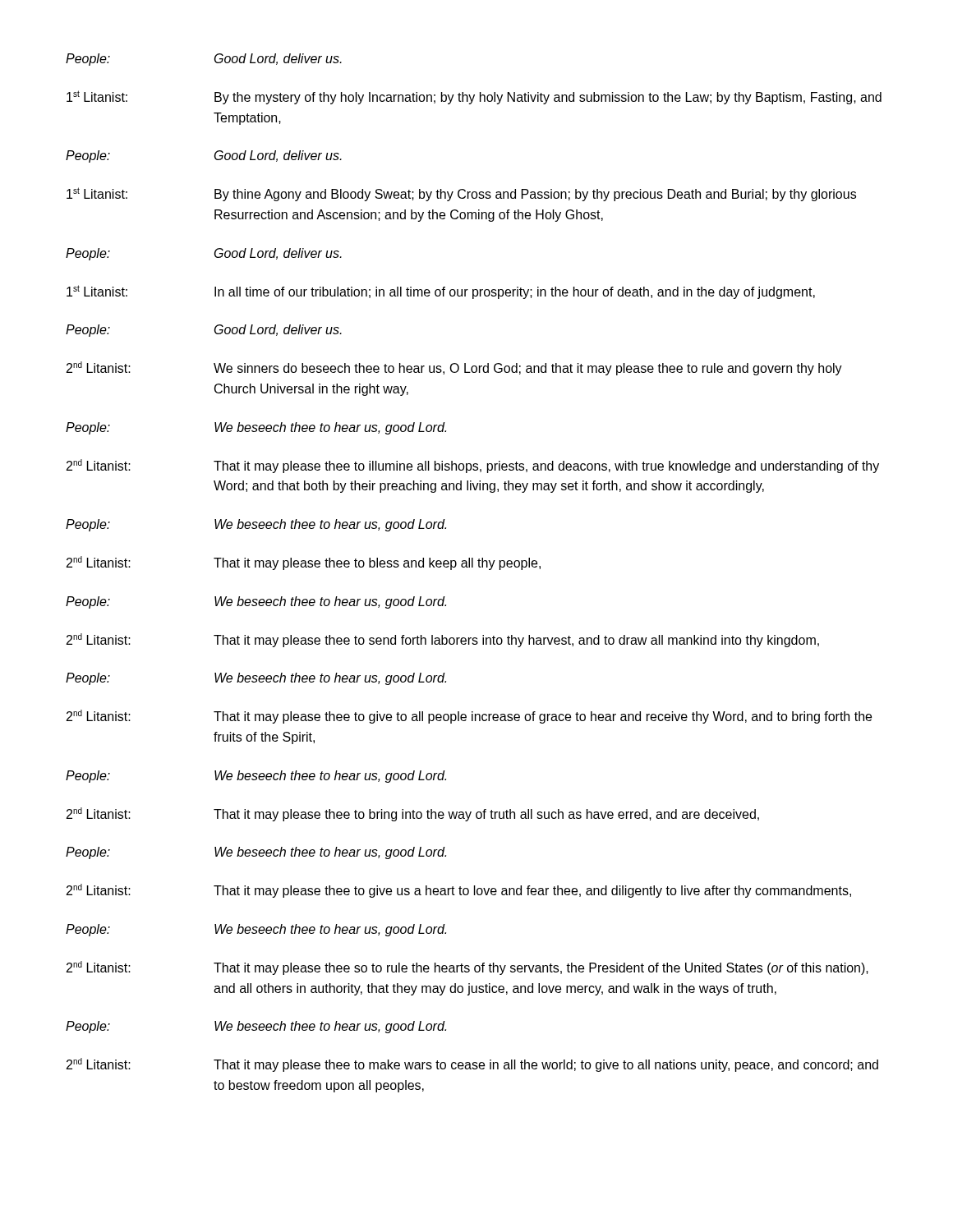The width and height of the screenshot is (953, 1232).
Task: Navigate to the text starting "1st Litanist: By the mystery"
Action: (476, 108)
